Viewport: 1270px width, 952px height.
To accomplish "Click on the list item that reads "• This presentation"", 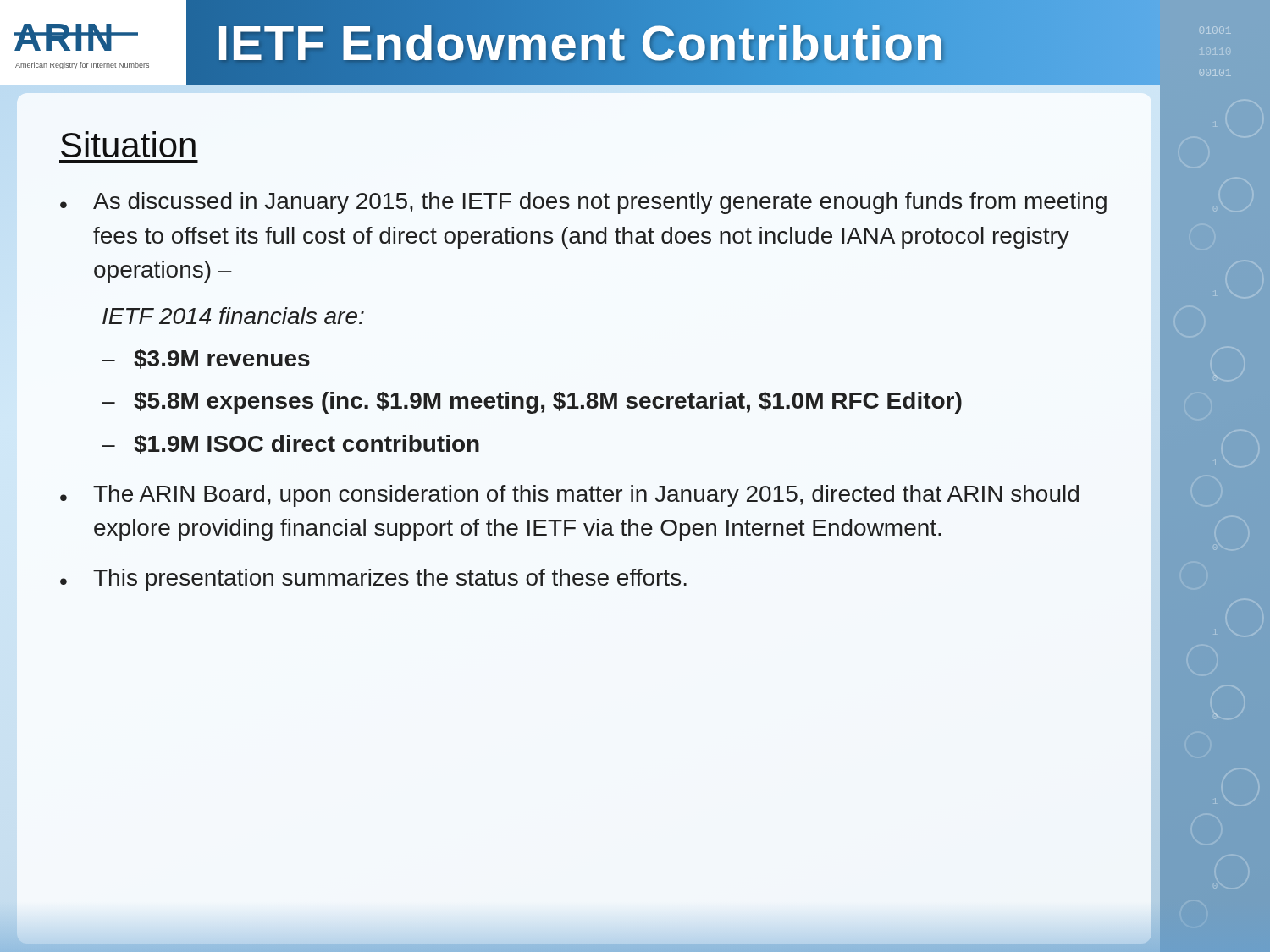I will coord(584,580).
